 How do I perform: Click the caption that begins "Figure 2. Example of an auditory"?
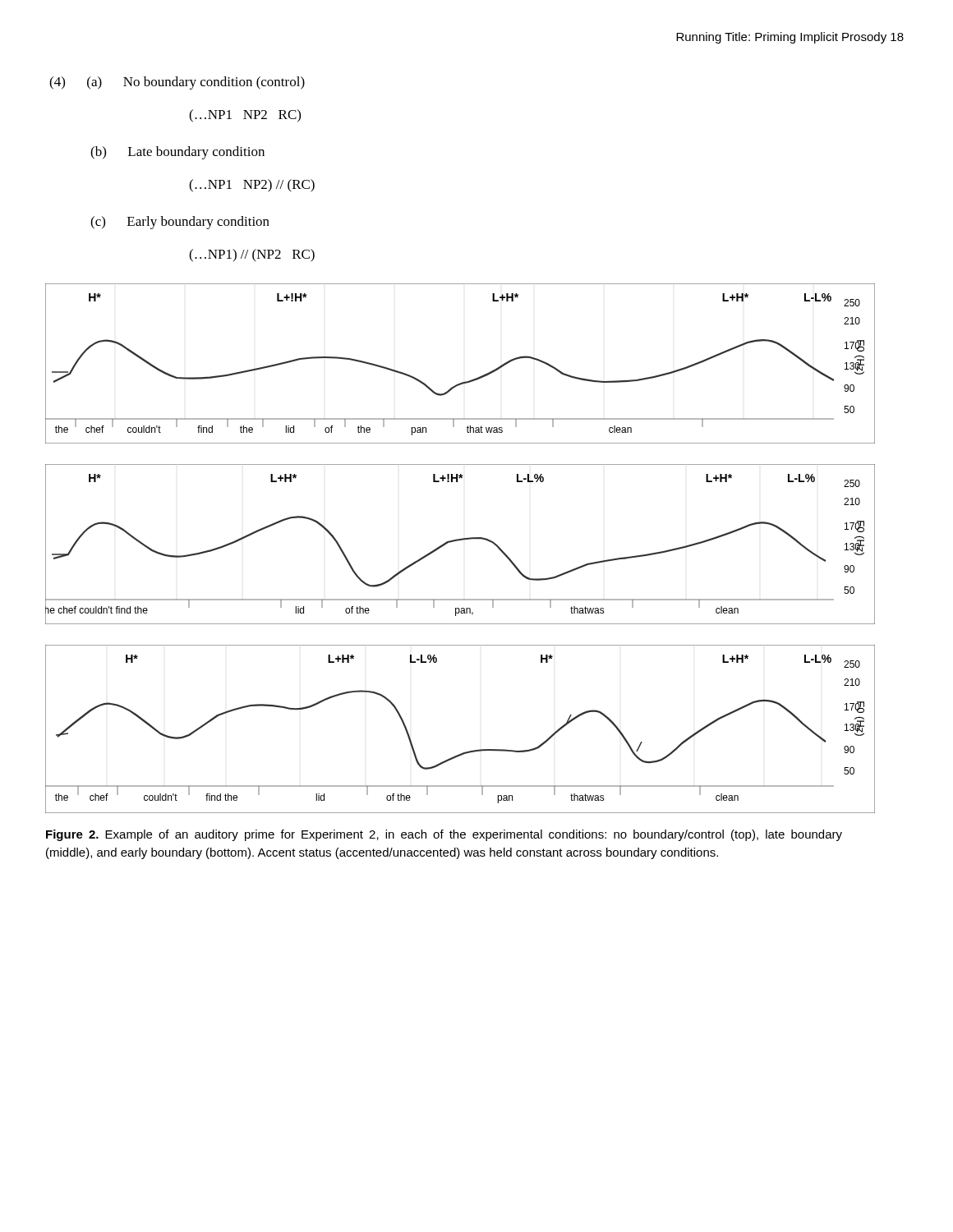(x=444, y=843)
